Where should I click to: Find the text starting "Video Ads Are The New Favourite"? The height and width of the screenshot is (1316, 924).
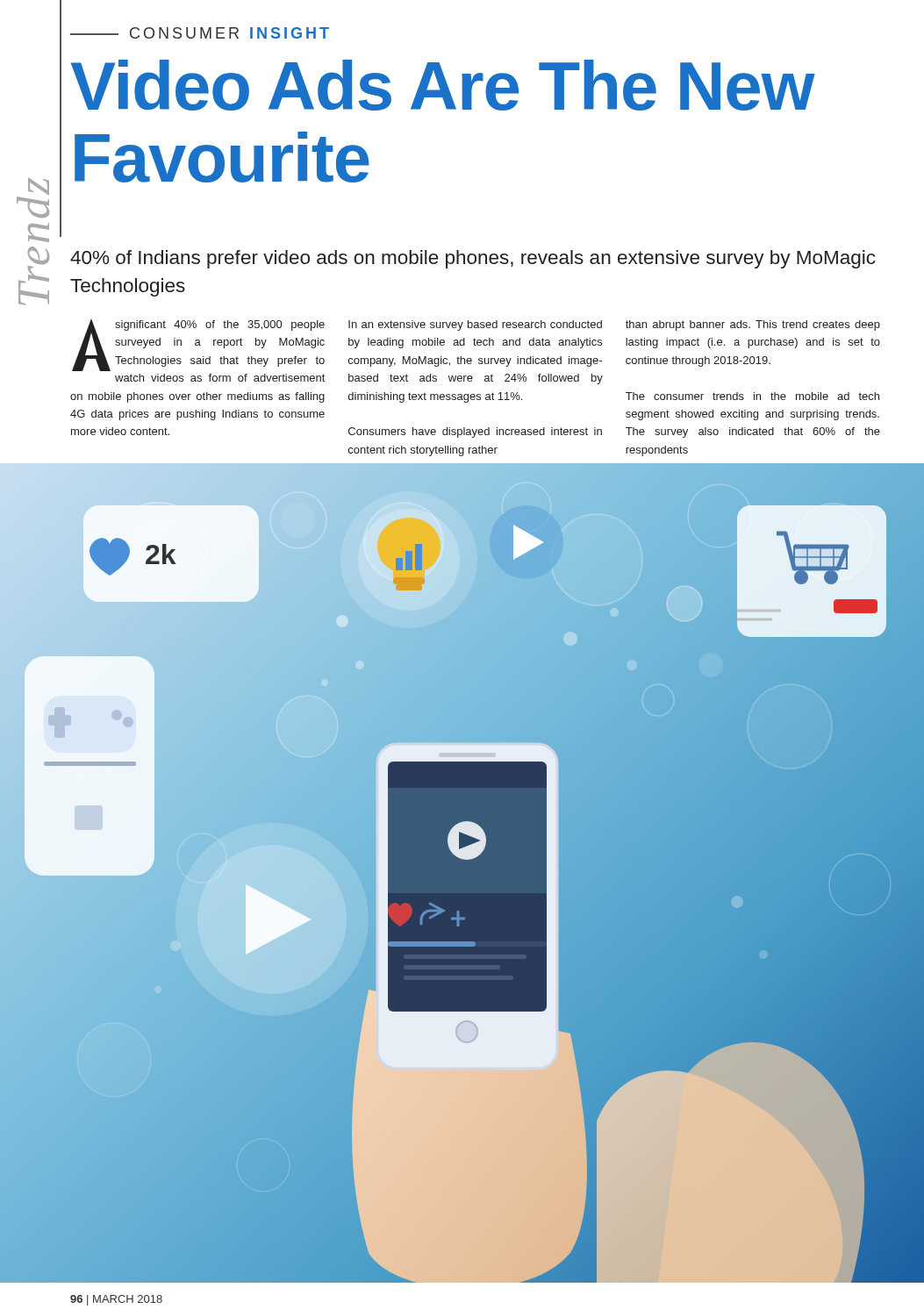click(x=442, y=123)
